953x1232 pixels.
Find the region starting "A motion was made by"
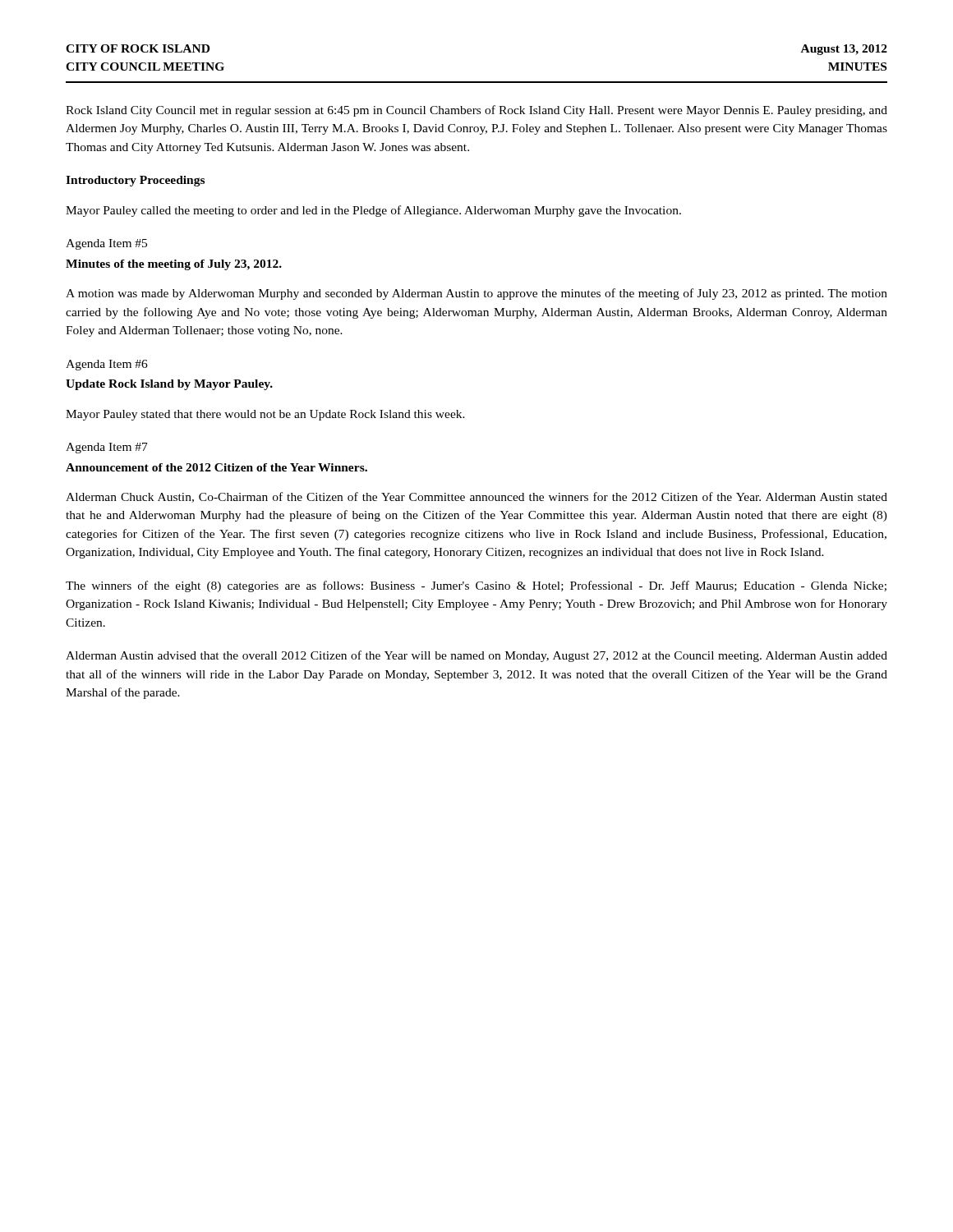point(476,311)
